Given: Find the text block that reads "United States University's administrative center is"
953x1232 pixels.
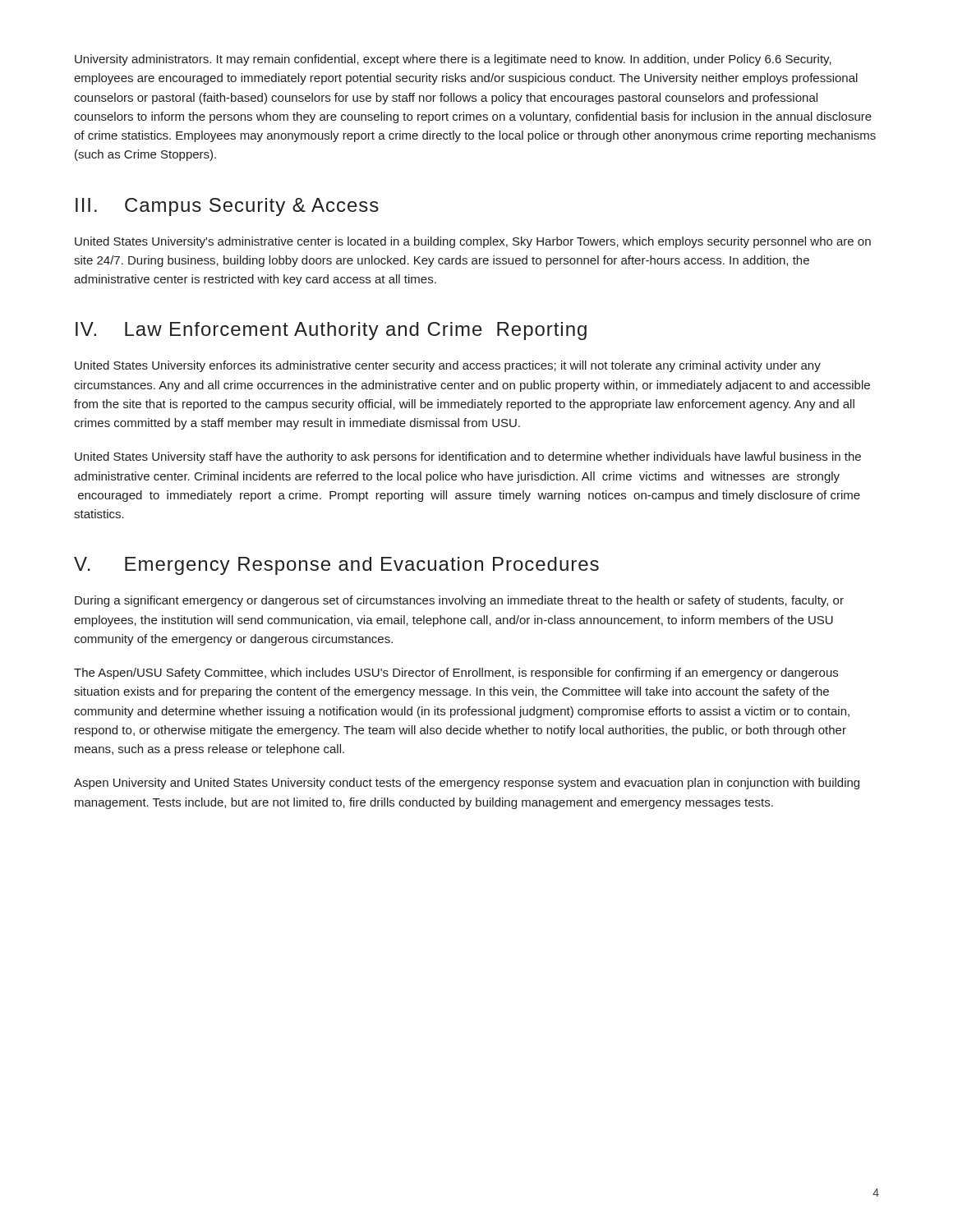Looking at the screenshot, I should (x=473, y=260).
